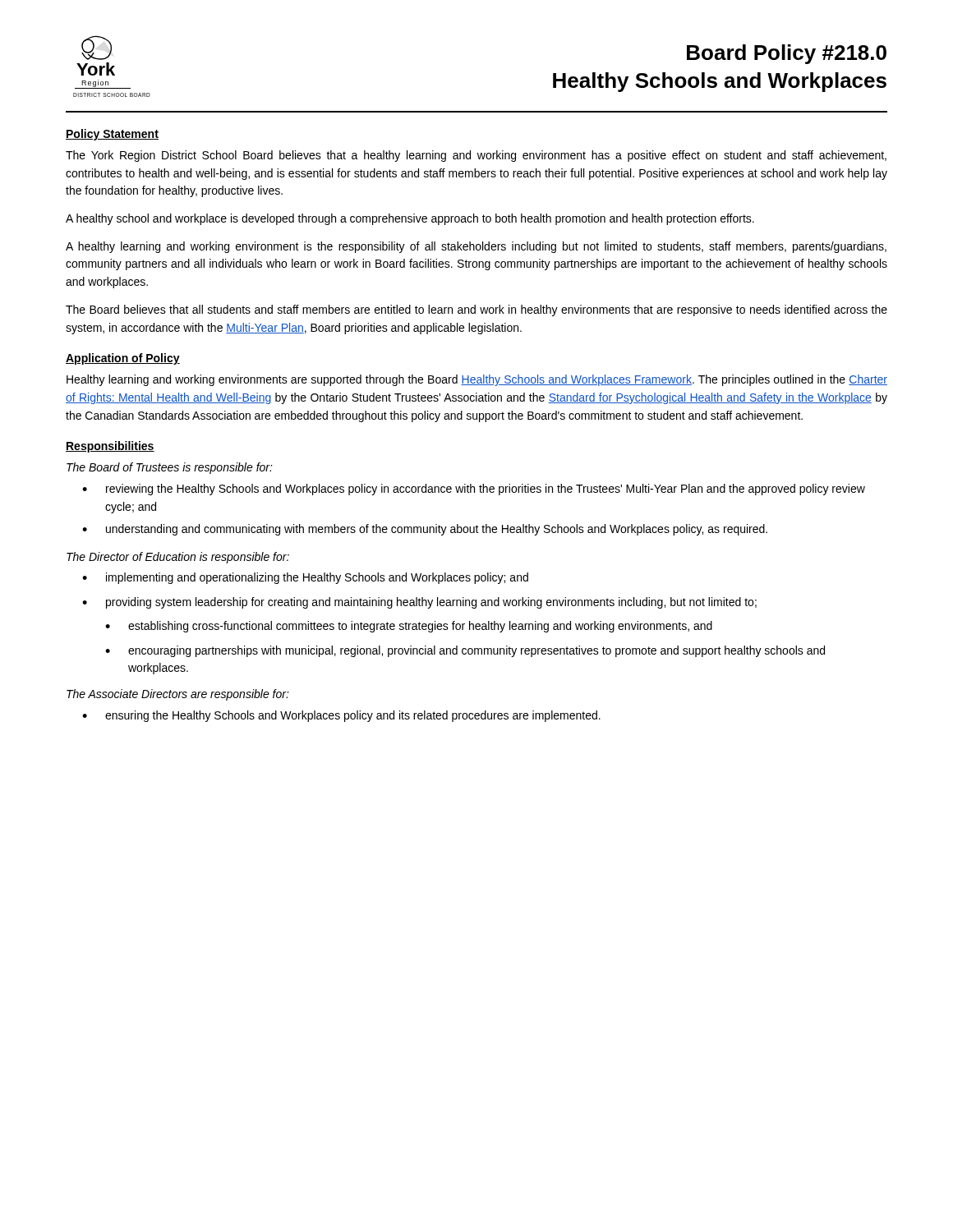Select the element starting "• encouraging partnerships"
Image resolution: width=953 pixels, height=1232 pixels.
[496, 660]
